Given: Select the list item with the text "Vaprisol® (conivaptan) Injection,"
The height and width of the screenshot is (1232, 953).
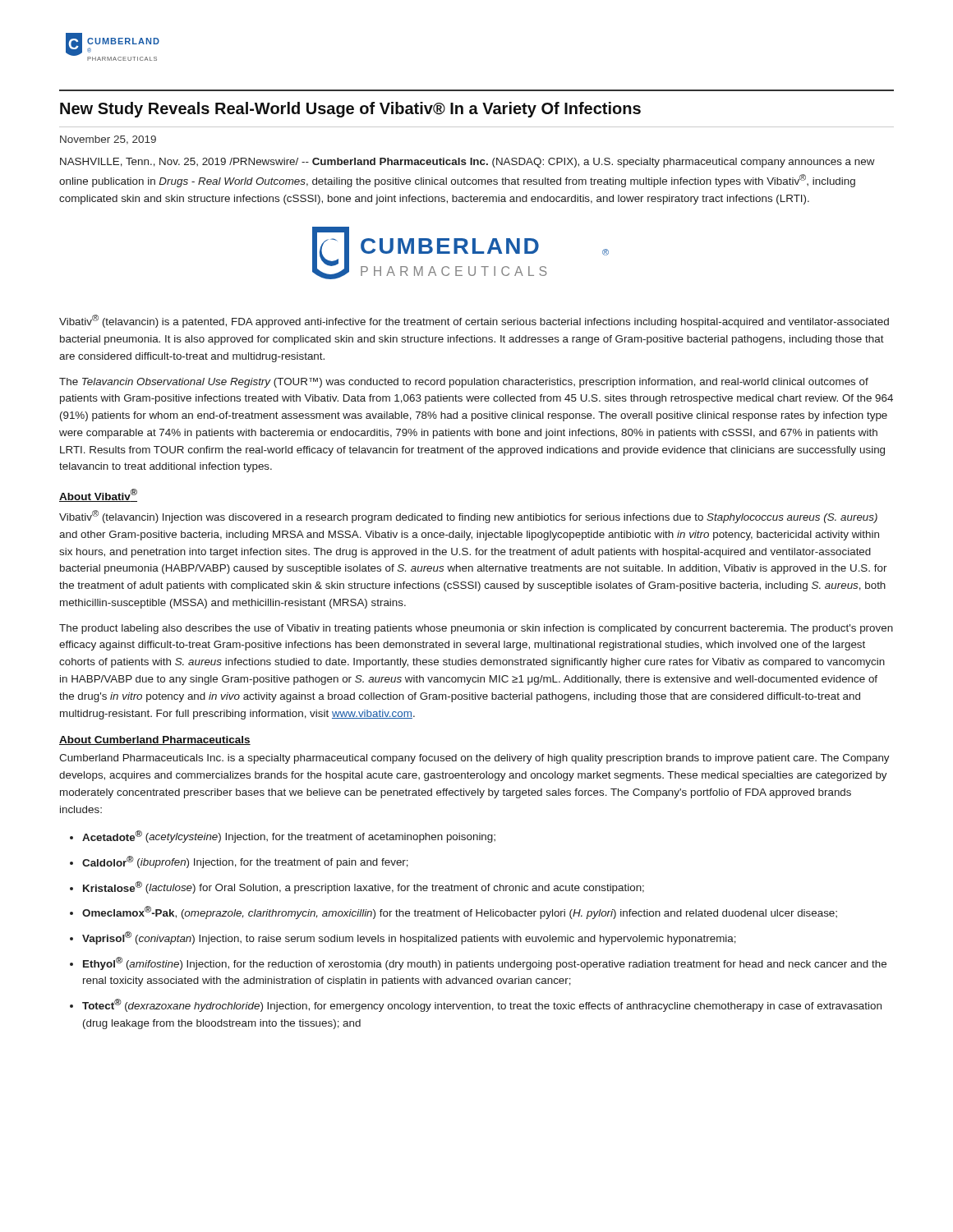Looking at the screenshot, I should 409,937.
